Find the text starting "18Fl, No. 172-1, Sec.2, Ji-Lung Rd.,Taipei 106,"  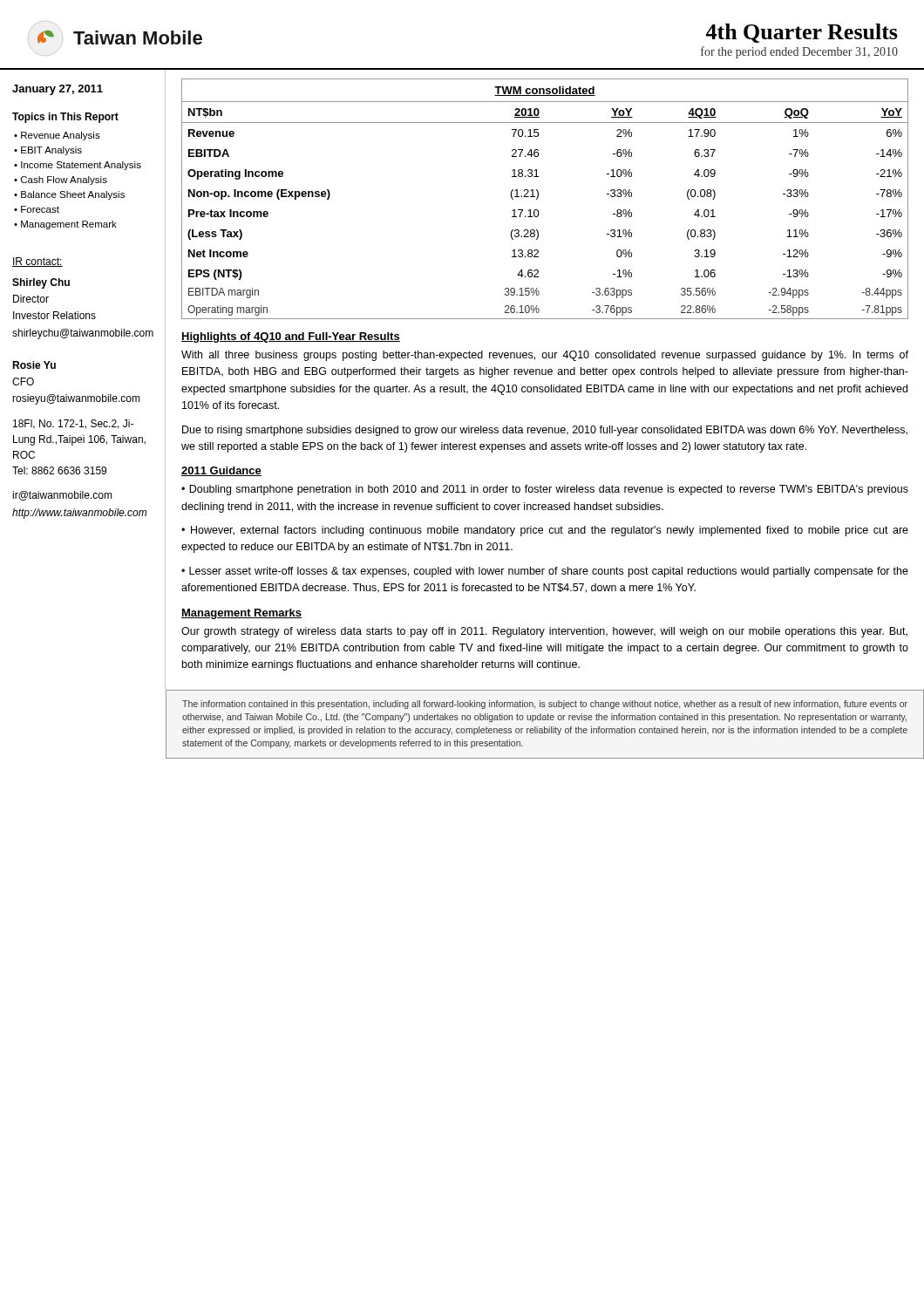79,448
